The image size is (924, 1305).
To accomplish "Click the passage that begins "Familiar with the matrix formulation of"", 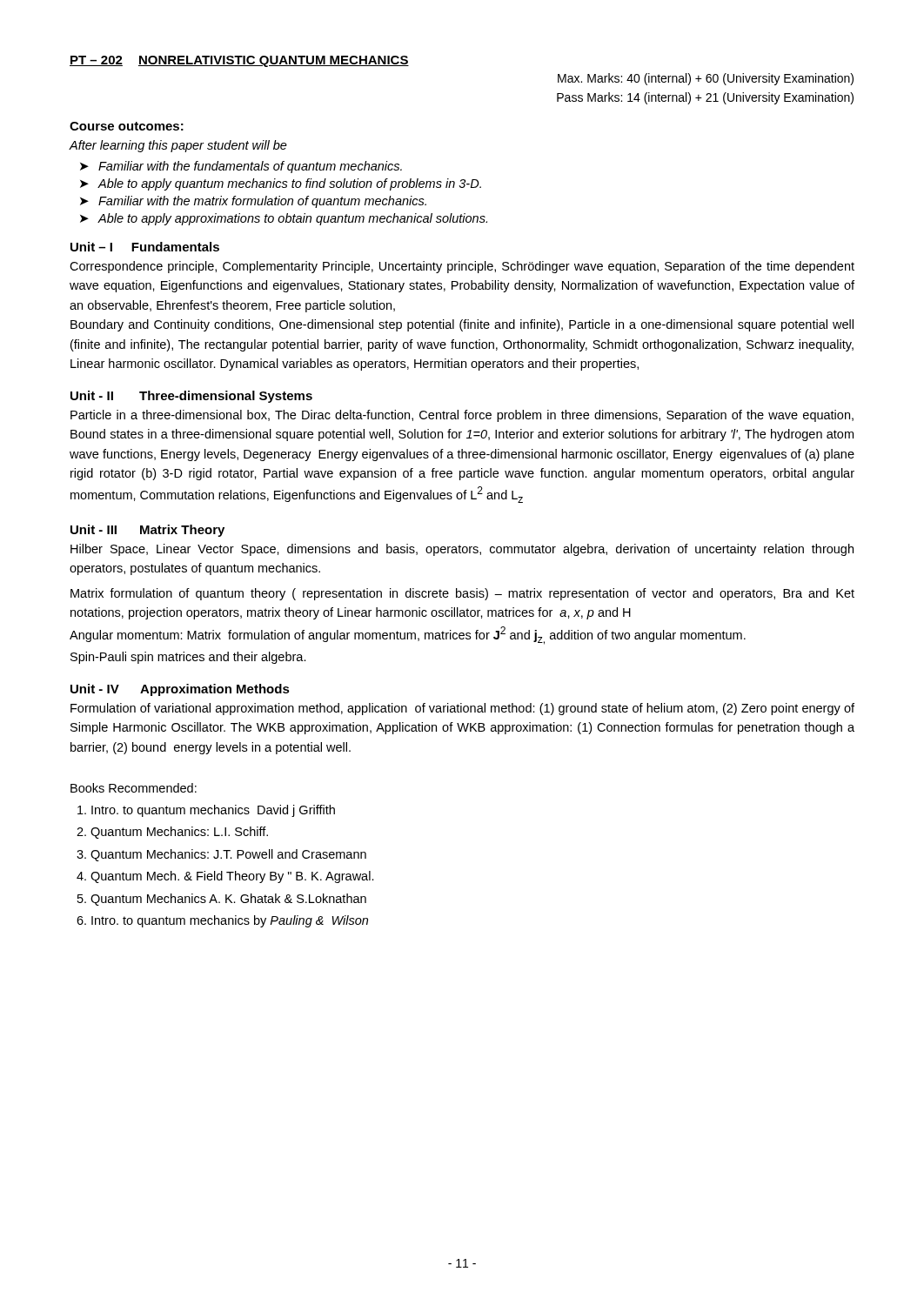I will [x=263, y=201].
